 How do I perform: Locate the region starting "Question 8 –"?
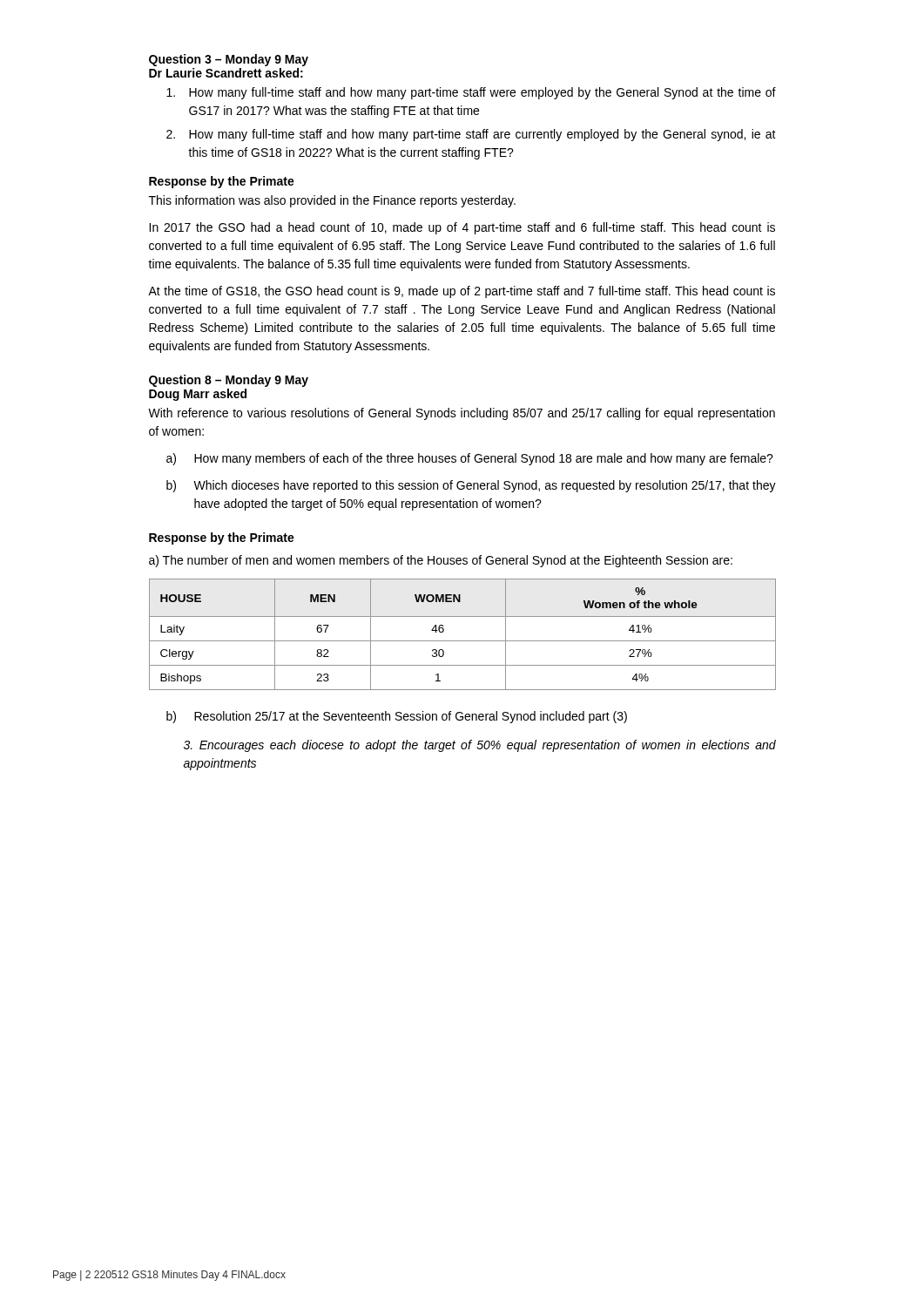click(x=228, y=387)
